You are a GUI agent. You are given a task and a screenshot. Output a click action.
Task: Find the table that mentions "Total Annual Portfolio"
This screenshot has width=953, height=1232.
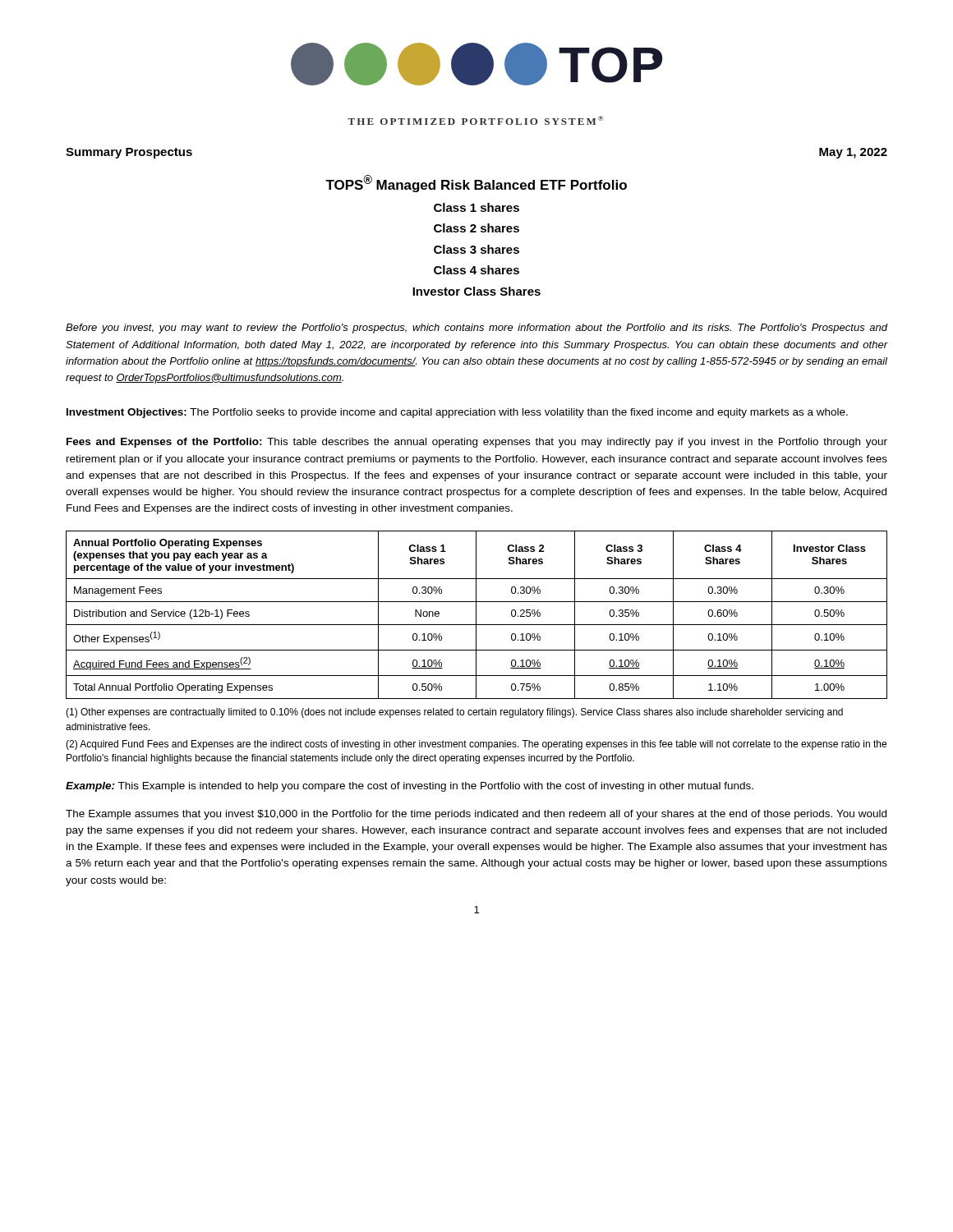pyautogui.click(x=476, y=615)
